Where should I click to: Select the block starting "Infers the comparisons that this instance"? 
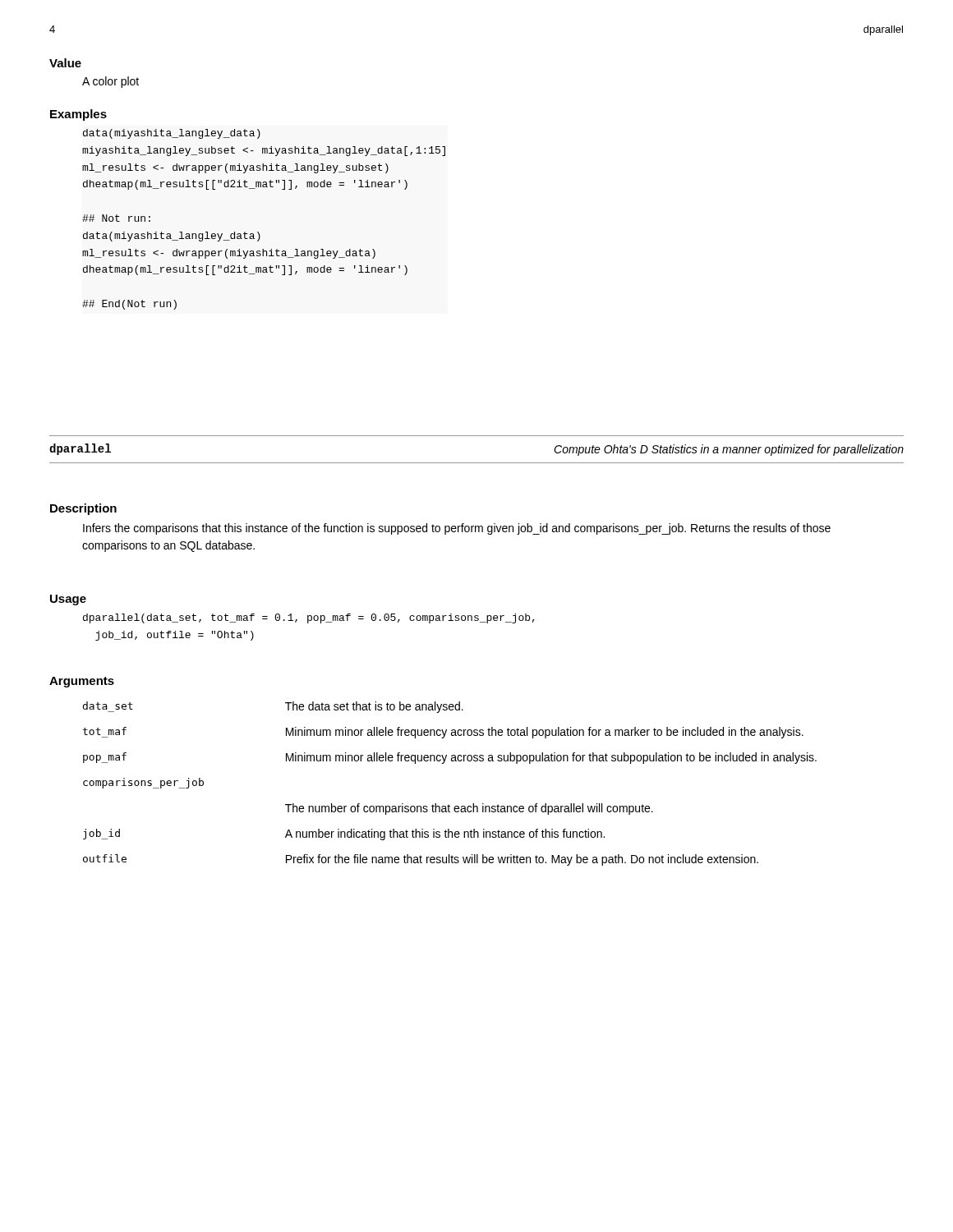coord(456,537)
